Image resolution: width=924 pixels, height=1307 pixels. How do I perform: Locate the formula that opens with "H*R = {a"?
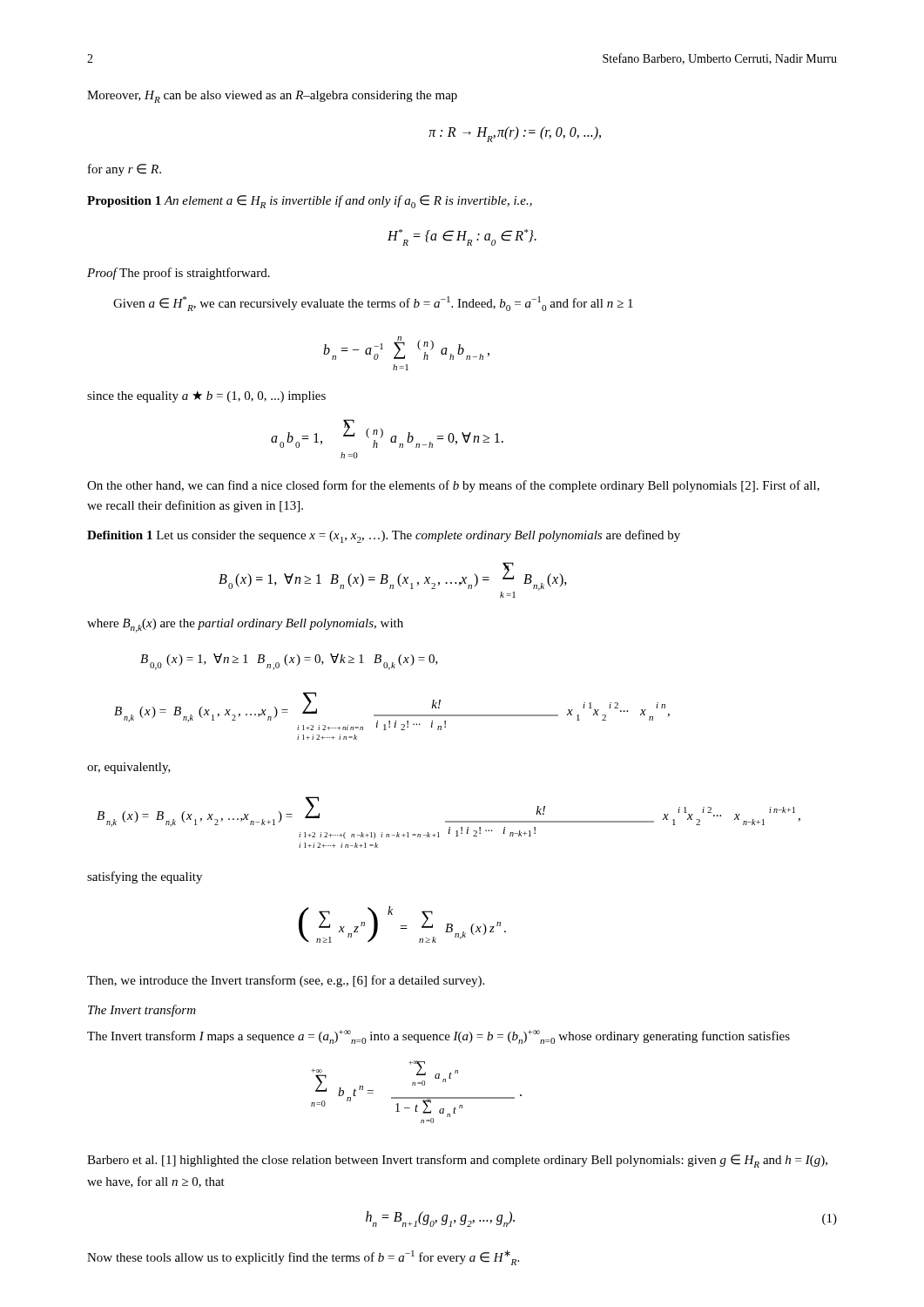click(x=462, y=236)
